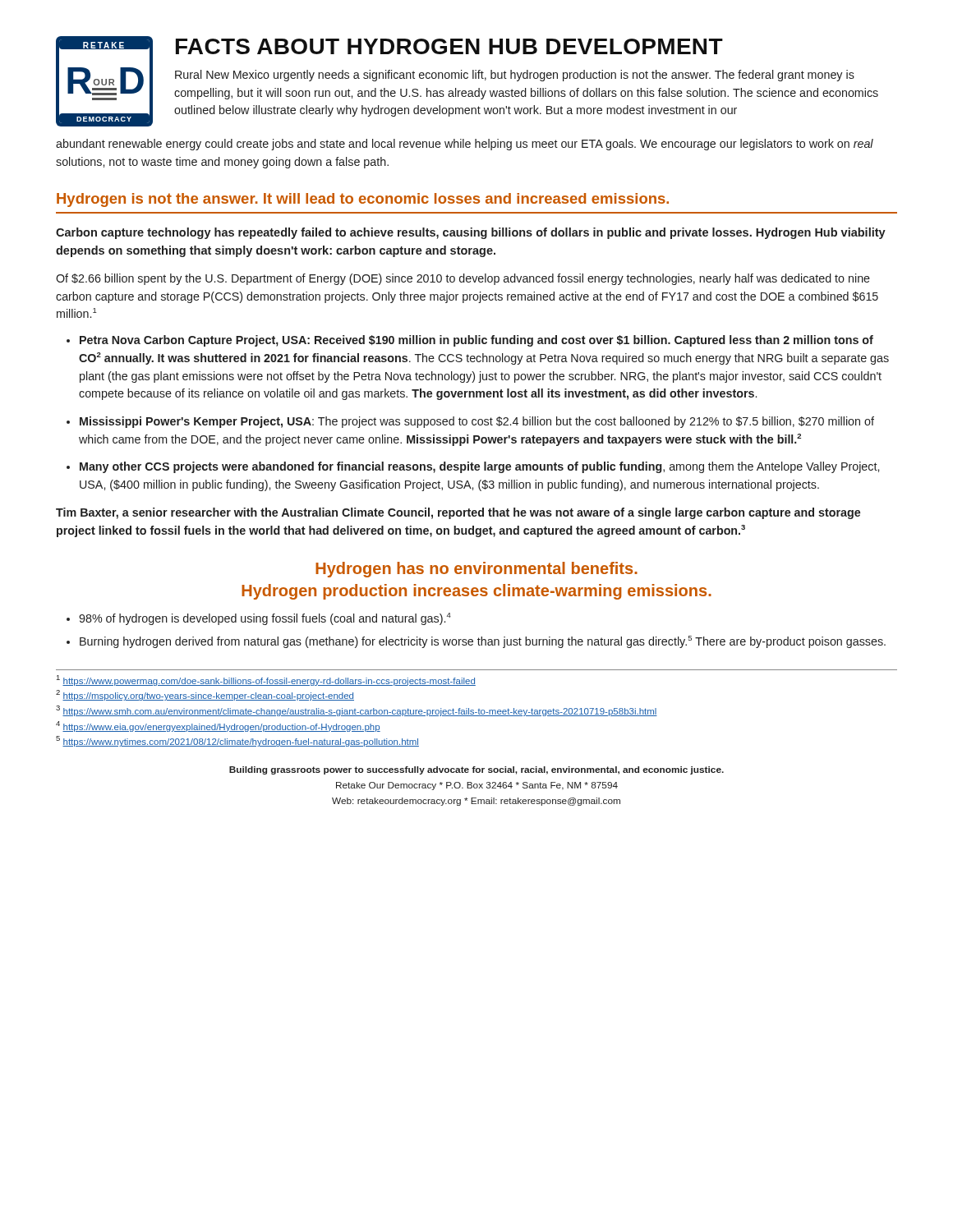Where is the passage that starts "Tim Baxter, a senior researcher"?
The width and height of the screenshot is (953, 1232).
pyautogui.click(x=458, y=521)
